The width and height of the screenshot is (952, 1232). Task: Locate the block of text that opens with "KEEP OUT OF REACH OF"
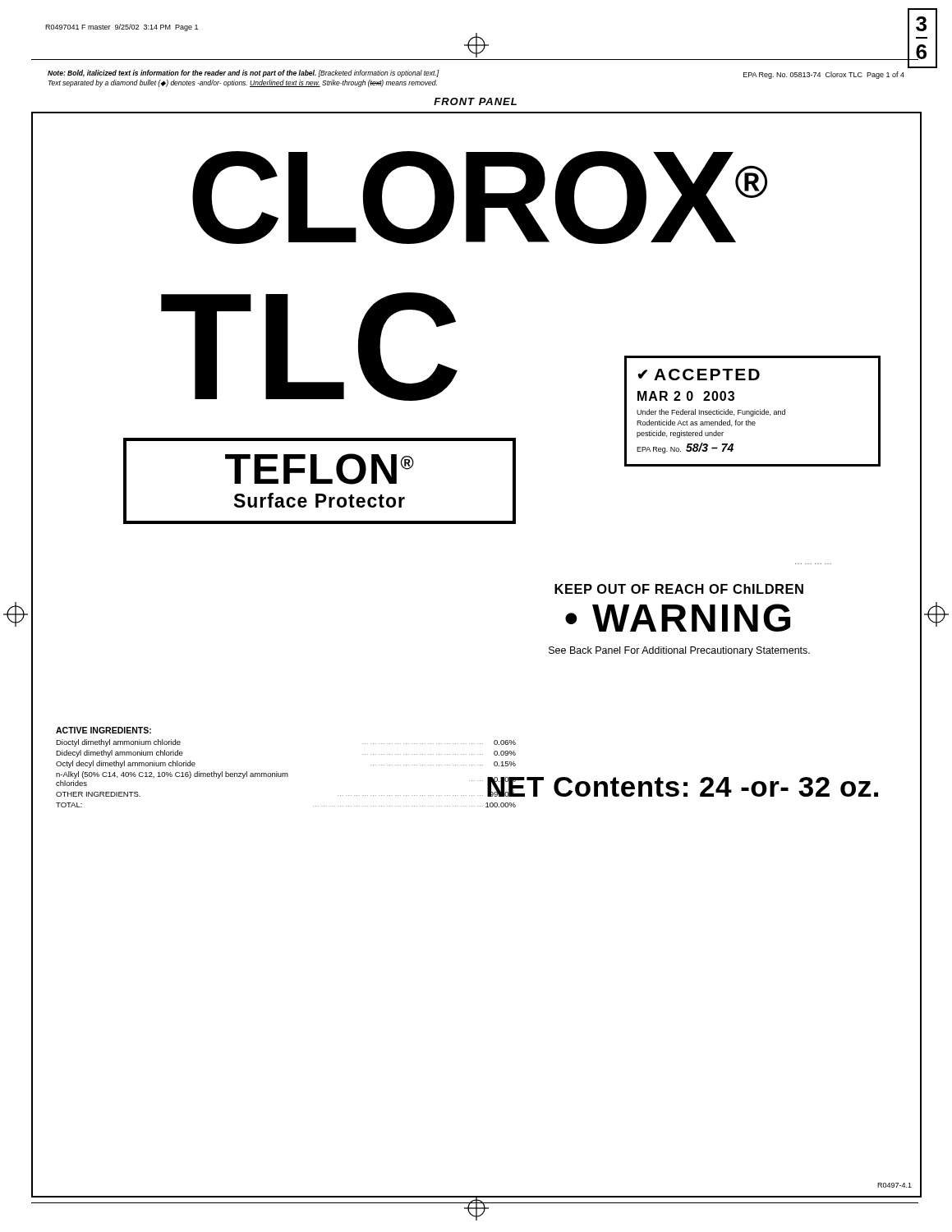pos(679,619)
